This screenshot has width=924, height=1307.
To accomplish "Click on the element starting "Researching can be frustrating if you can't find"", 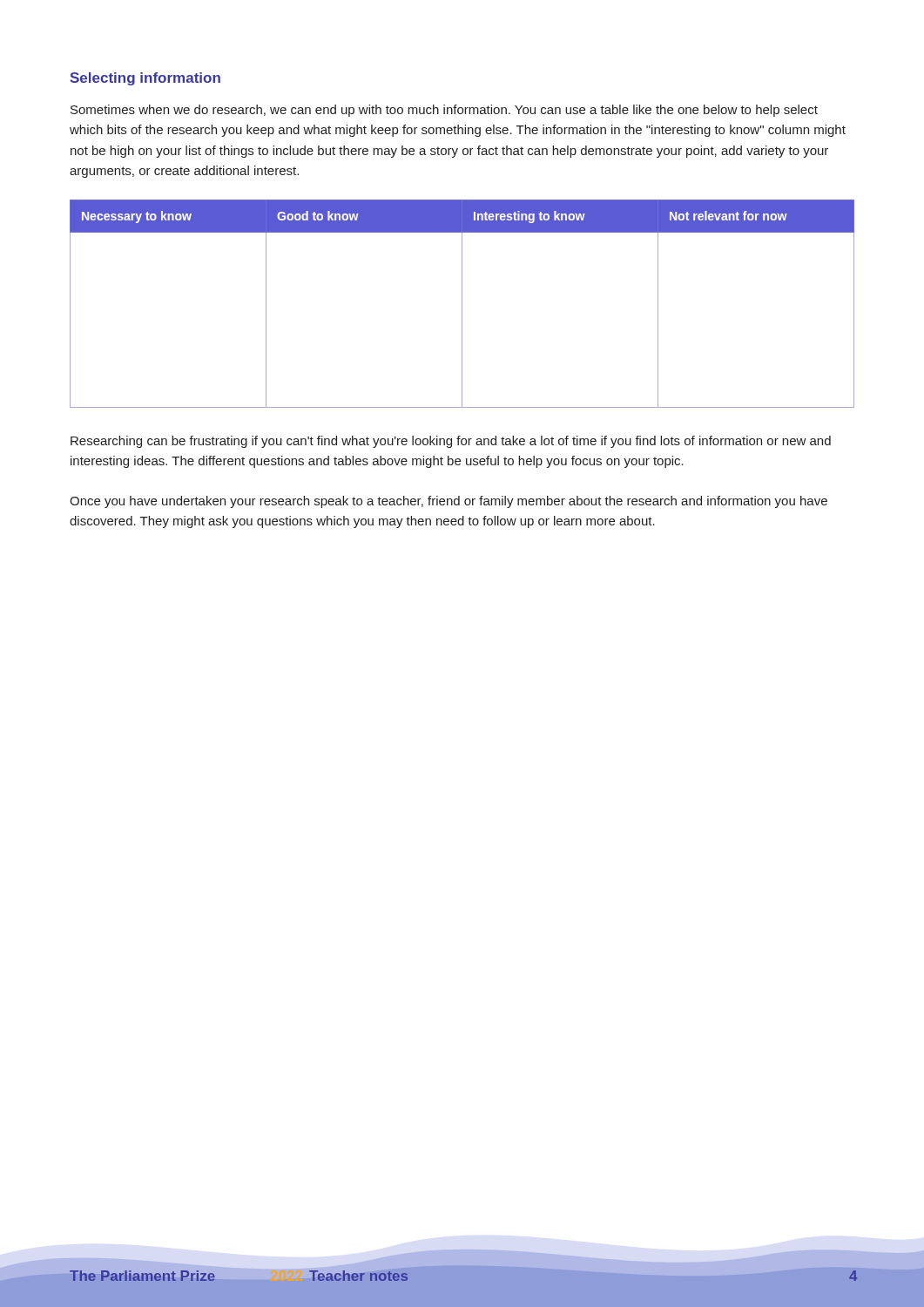I will (x=450, y=451).
